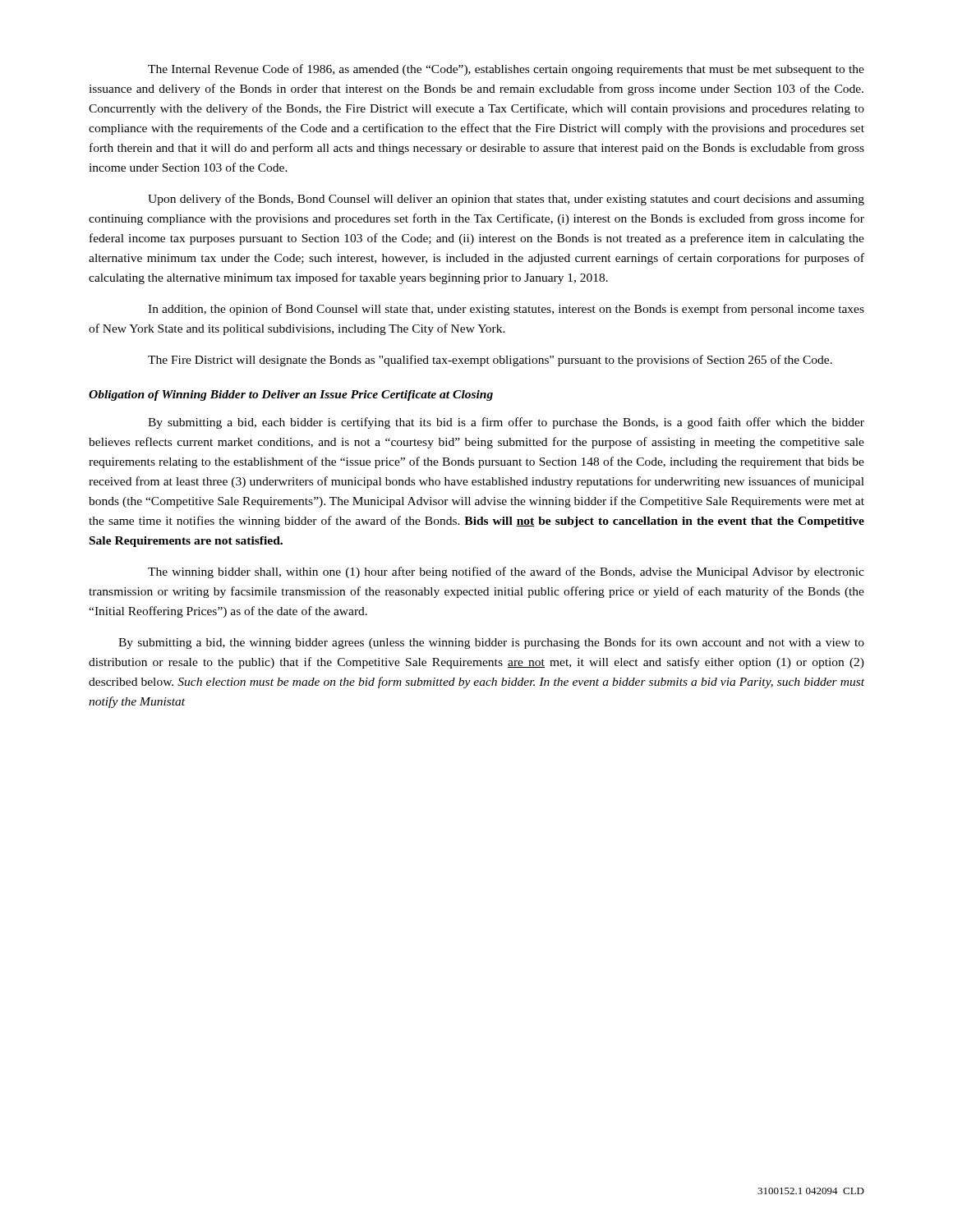Click the section header that begins "Obligation of Winning Bidder to Deliver"
Screen dimensions: 1232x953
pos(291,394)
